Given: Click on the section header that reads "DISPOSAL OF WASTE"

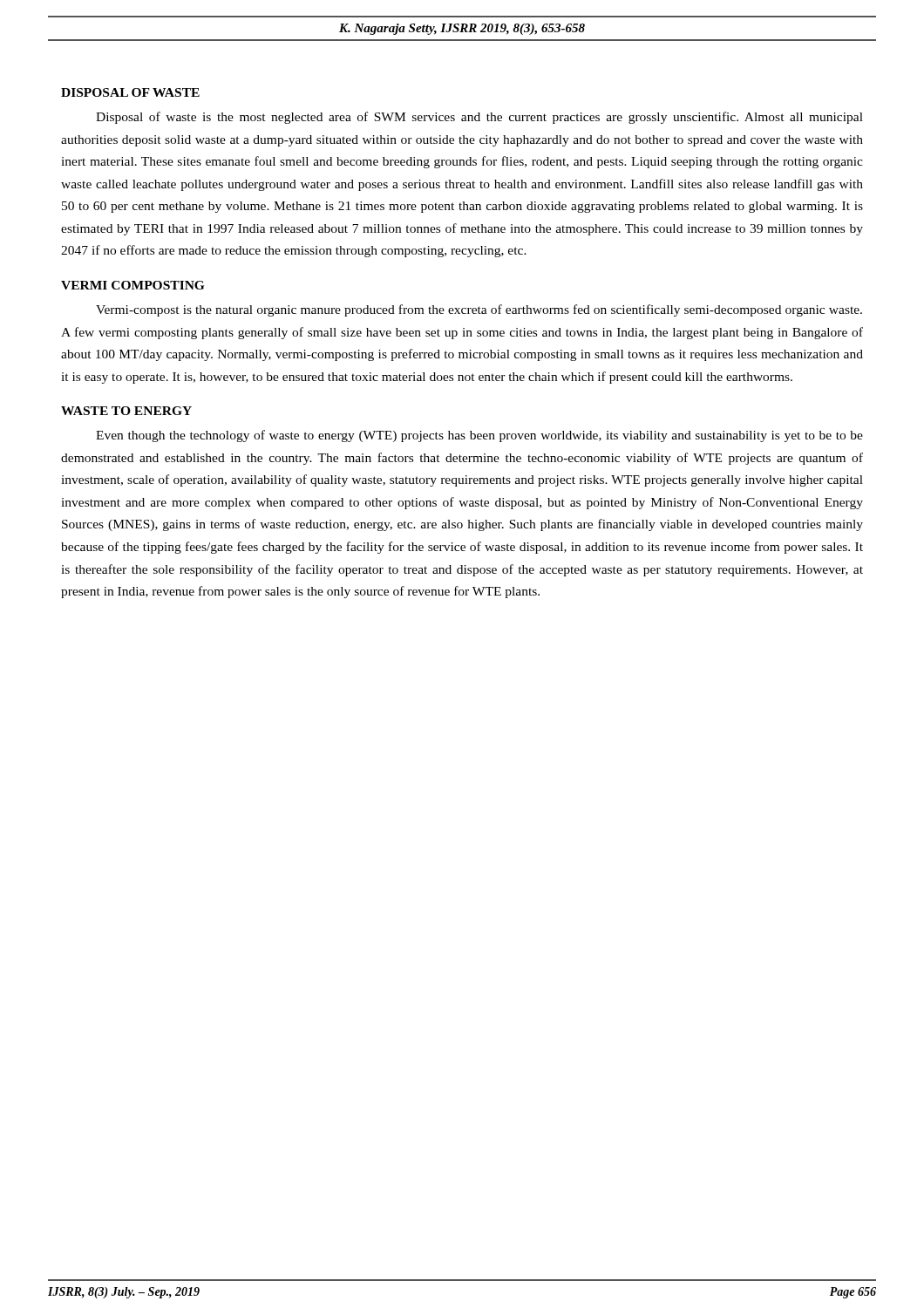Looking at the screenshot, I should pos(130,92).
